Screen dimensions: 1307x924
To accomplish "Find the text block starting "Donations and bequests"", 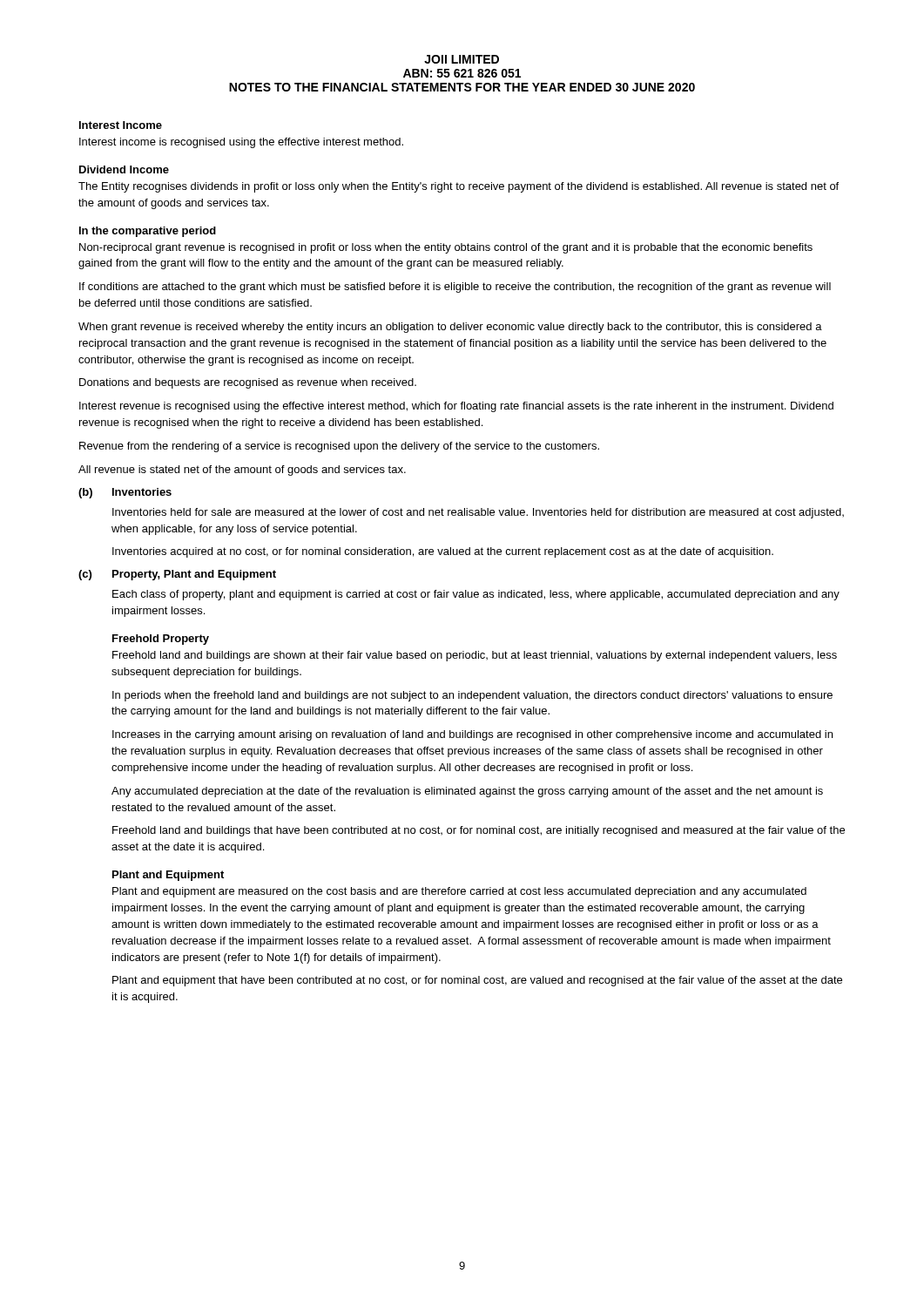I will click(x=248, y=382).
